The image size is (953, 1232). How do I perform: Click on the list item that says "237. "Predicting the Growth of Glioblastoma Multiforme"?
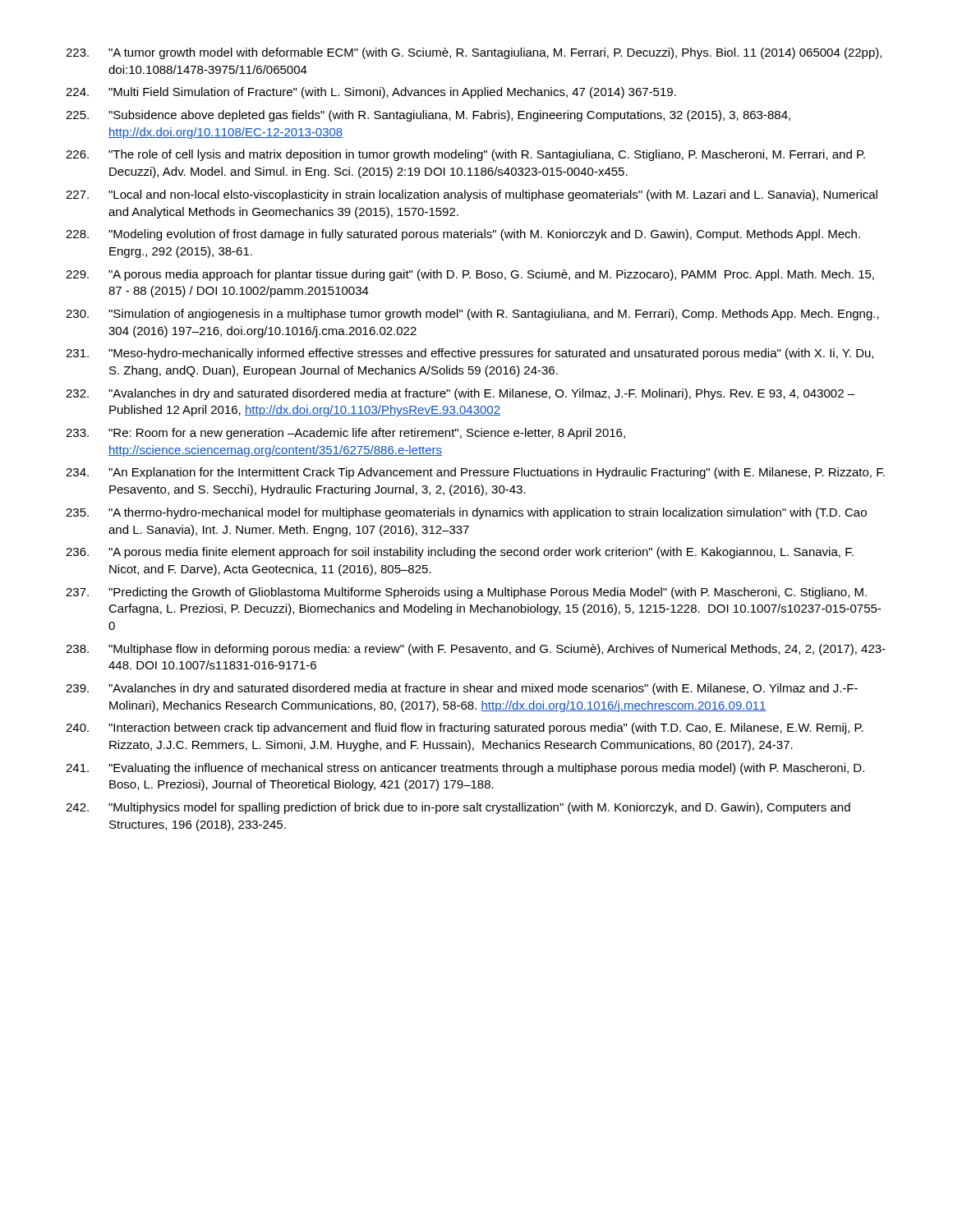476,609
